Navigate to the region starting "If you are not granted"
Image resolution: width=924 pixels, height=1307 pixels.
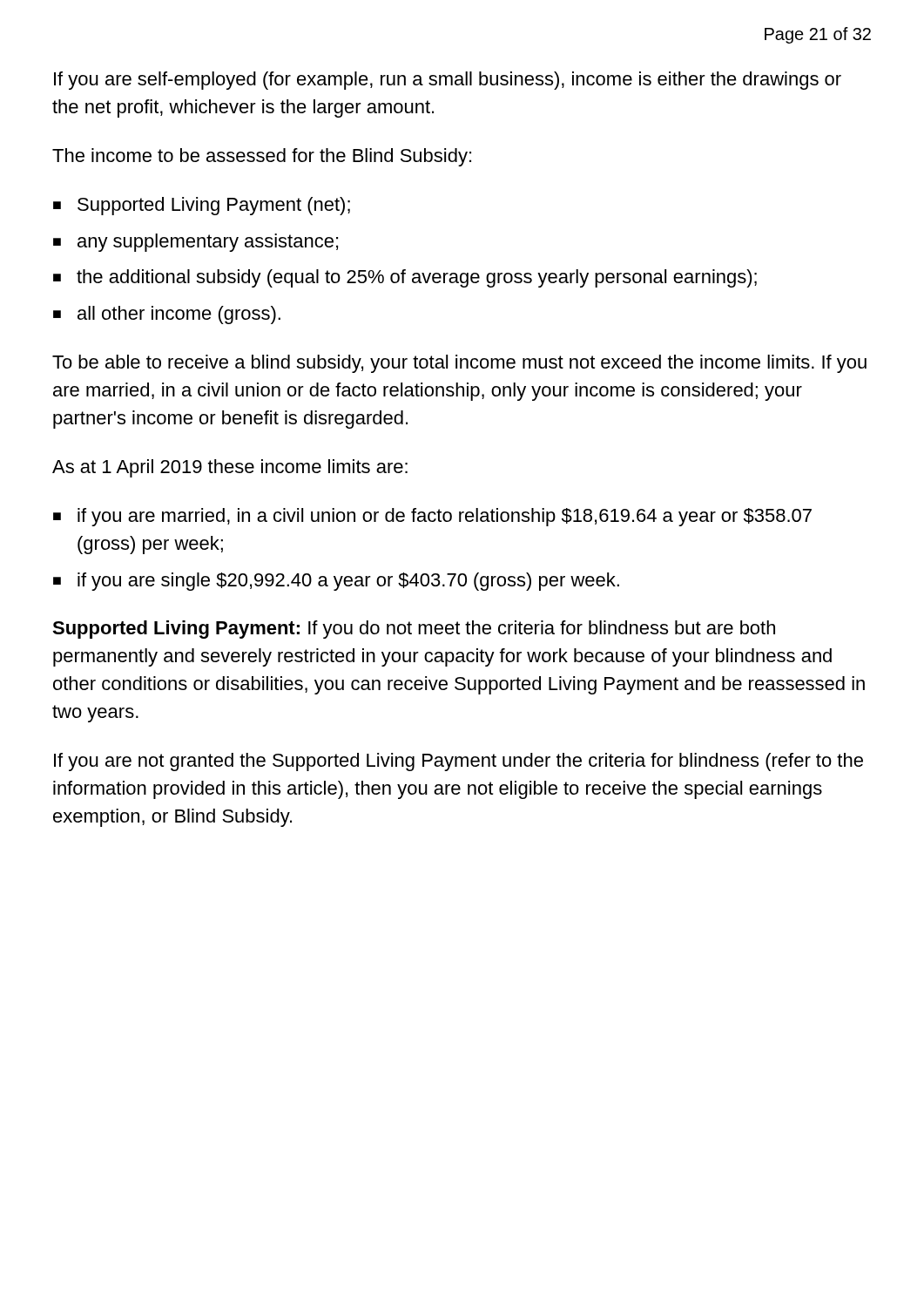(458, 788)
